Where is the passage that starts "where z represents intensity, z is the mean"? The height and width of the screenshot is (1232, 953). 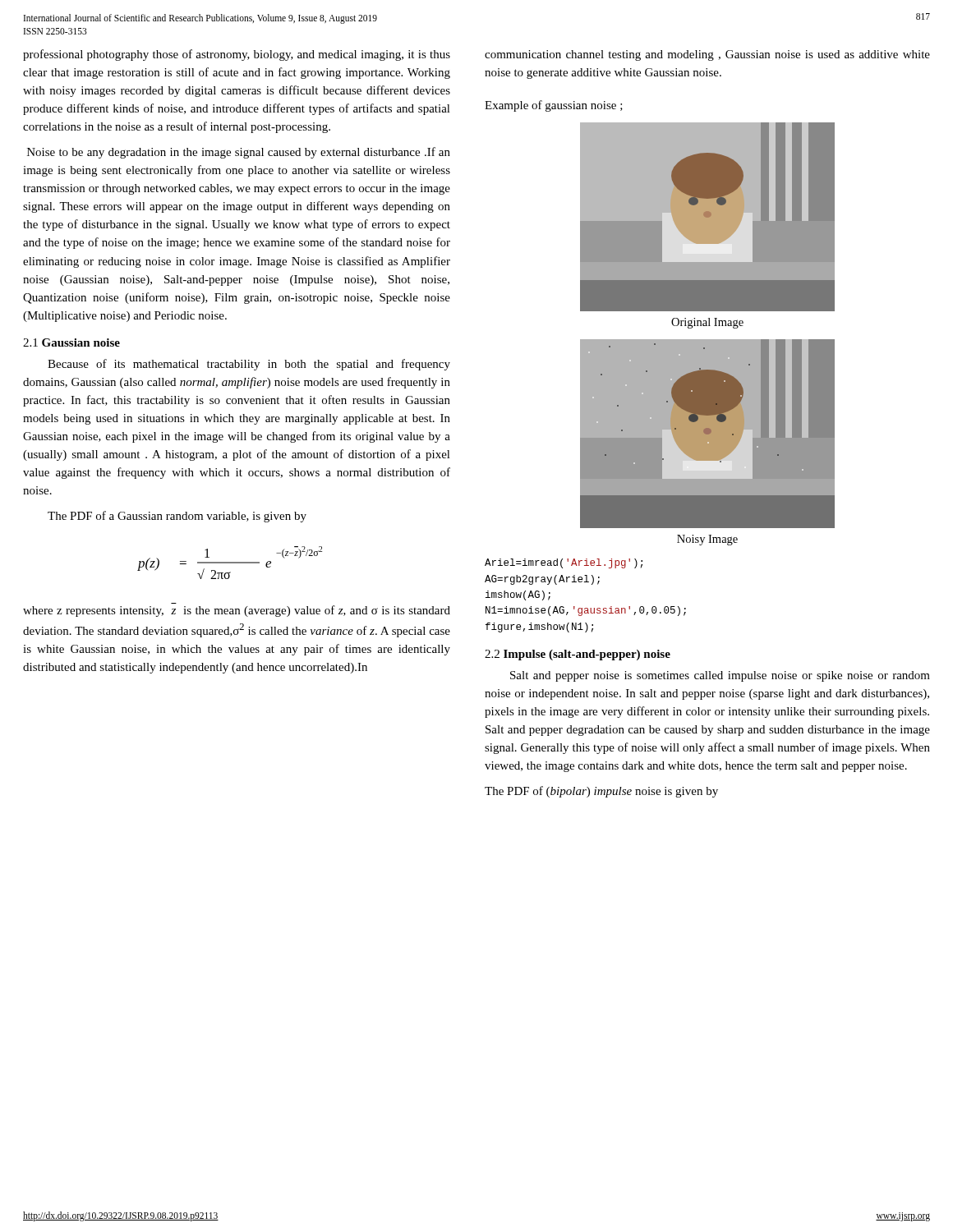(x=237, y=639)
